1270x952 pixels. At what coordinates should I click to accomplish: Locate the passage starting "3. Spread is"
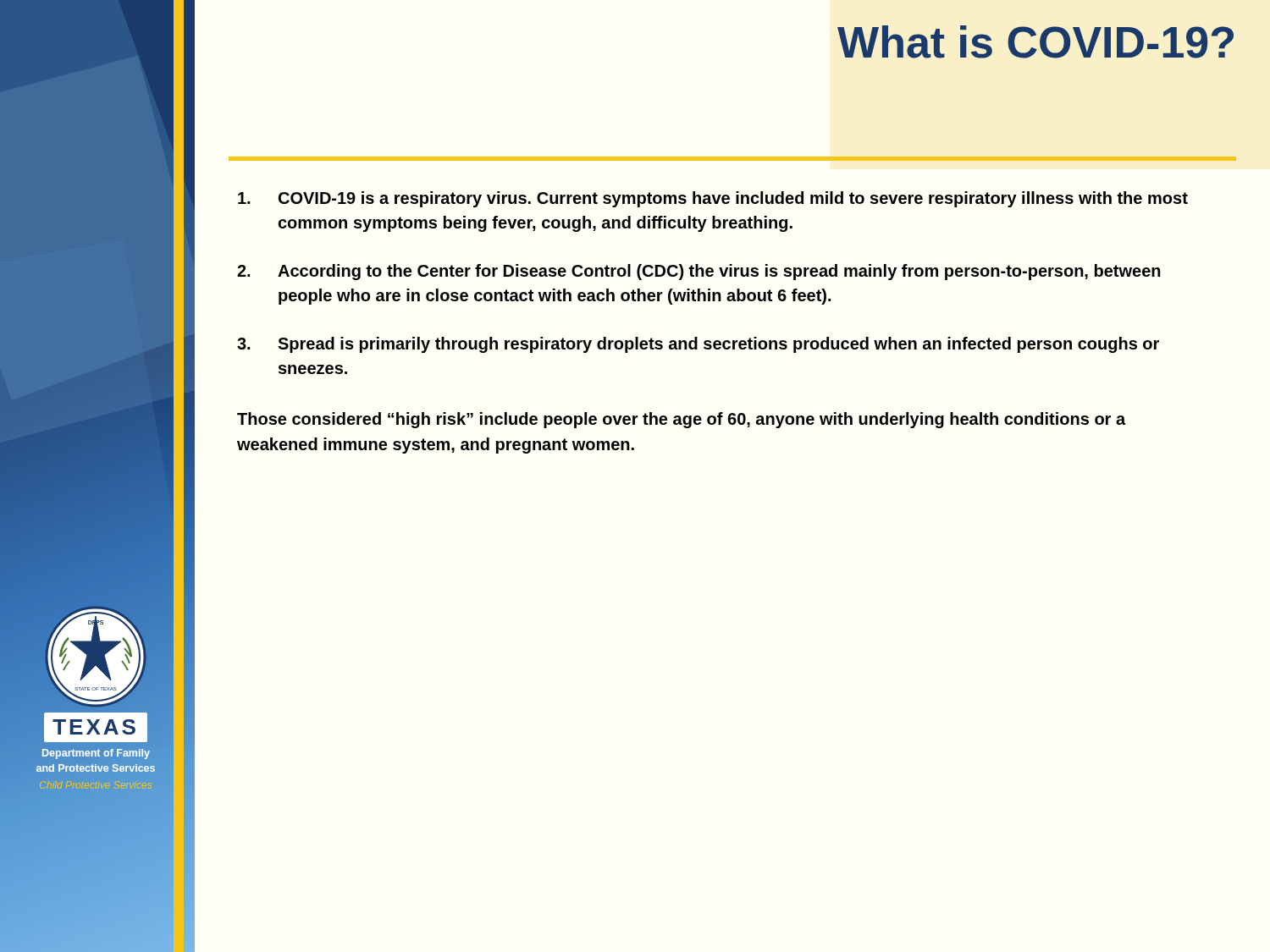tap(724, 356)
